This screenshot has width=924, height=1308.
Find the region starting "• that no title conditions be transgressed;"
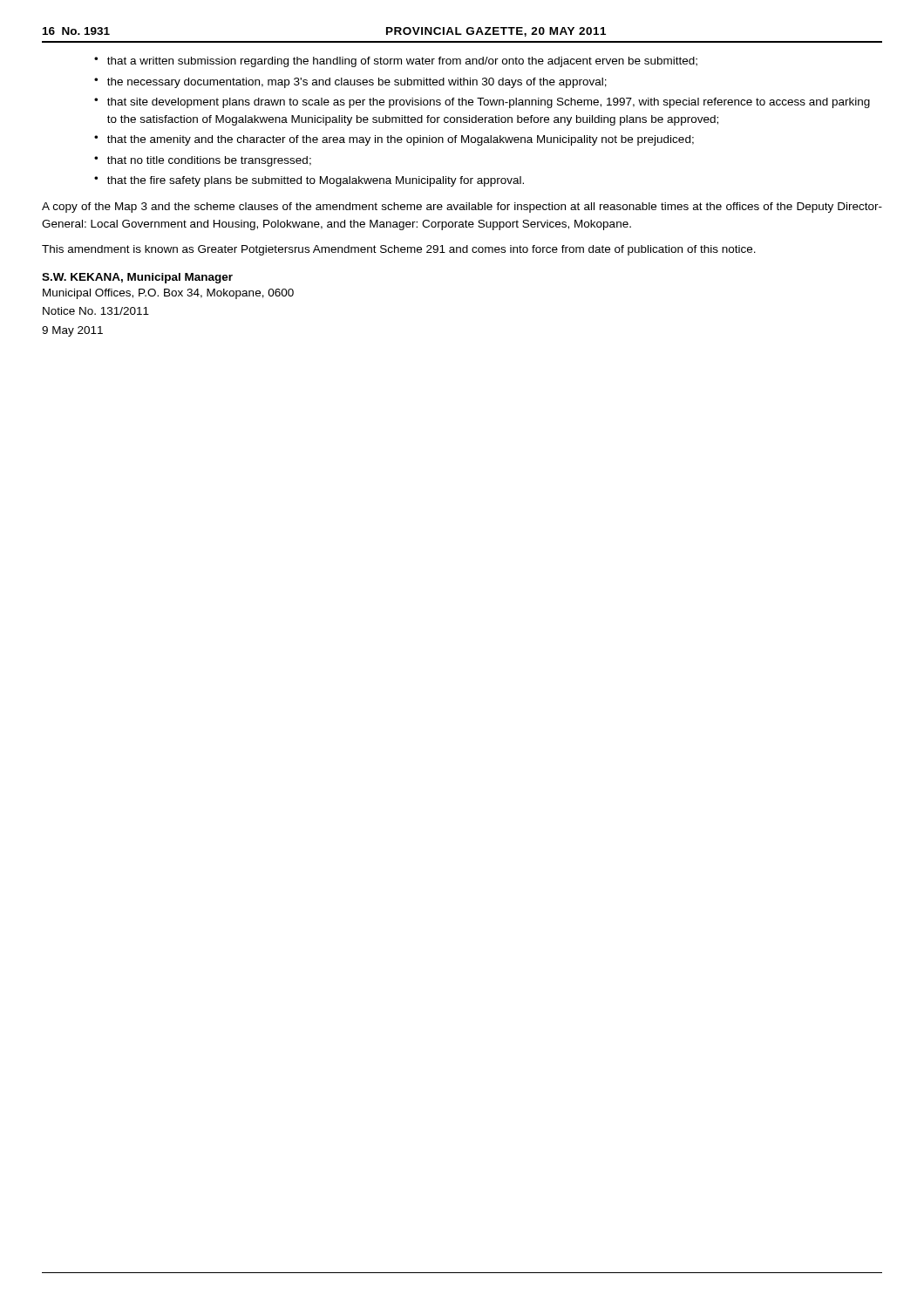(203, 160)
